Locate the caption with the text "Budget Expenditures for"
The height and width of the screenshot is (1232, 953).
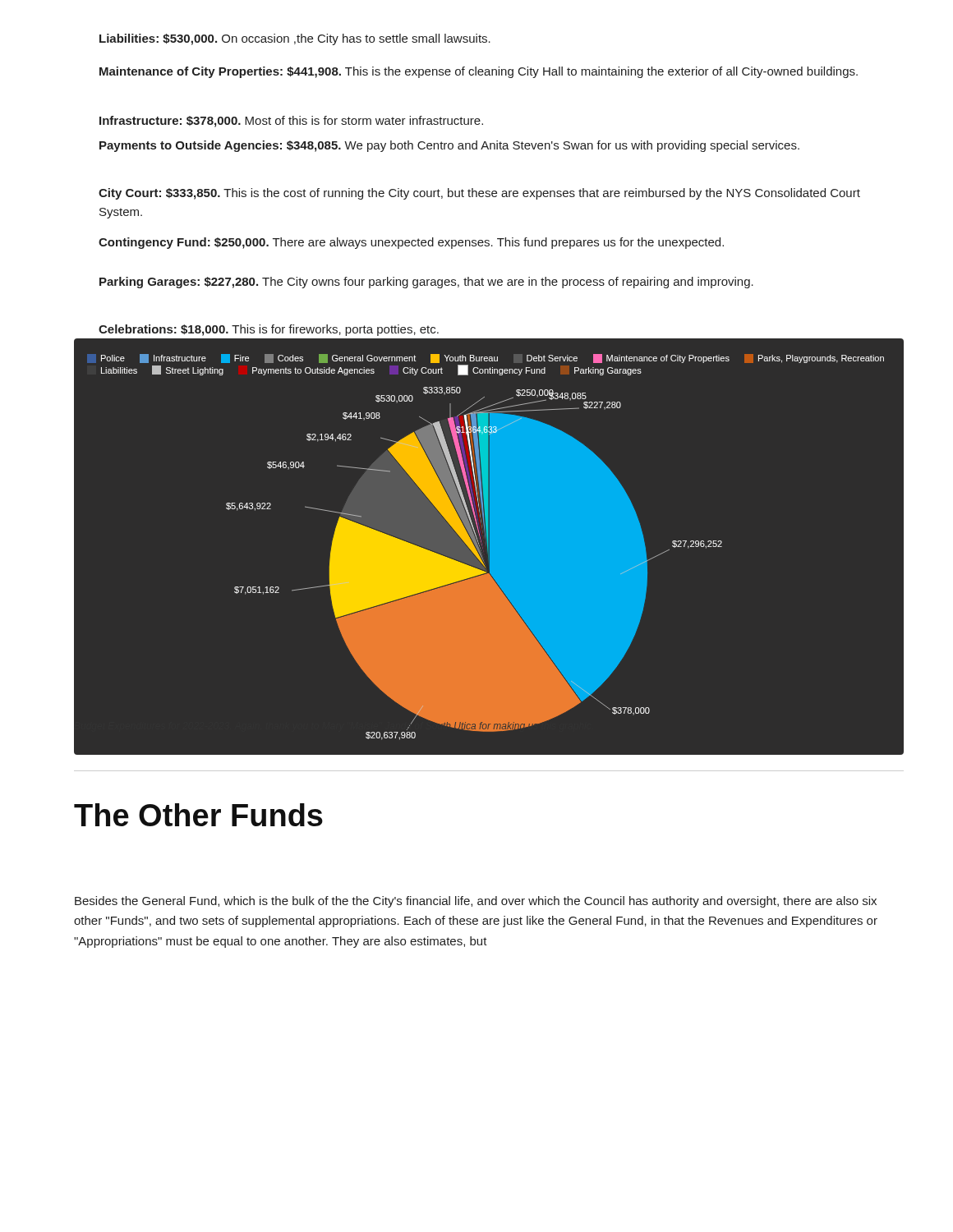point(476,726)
